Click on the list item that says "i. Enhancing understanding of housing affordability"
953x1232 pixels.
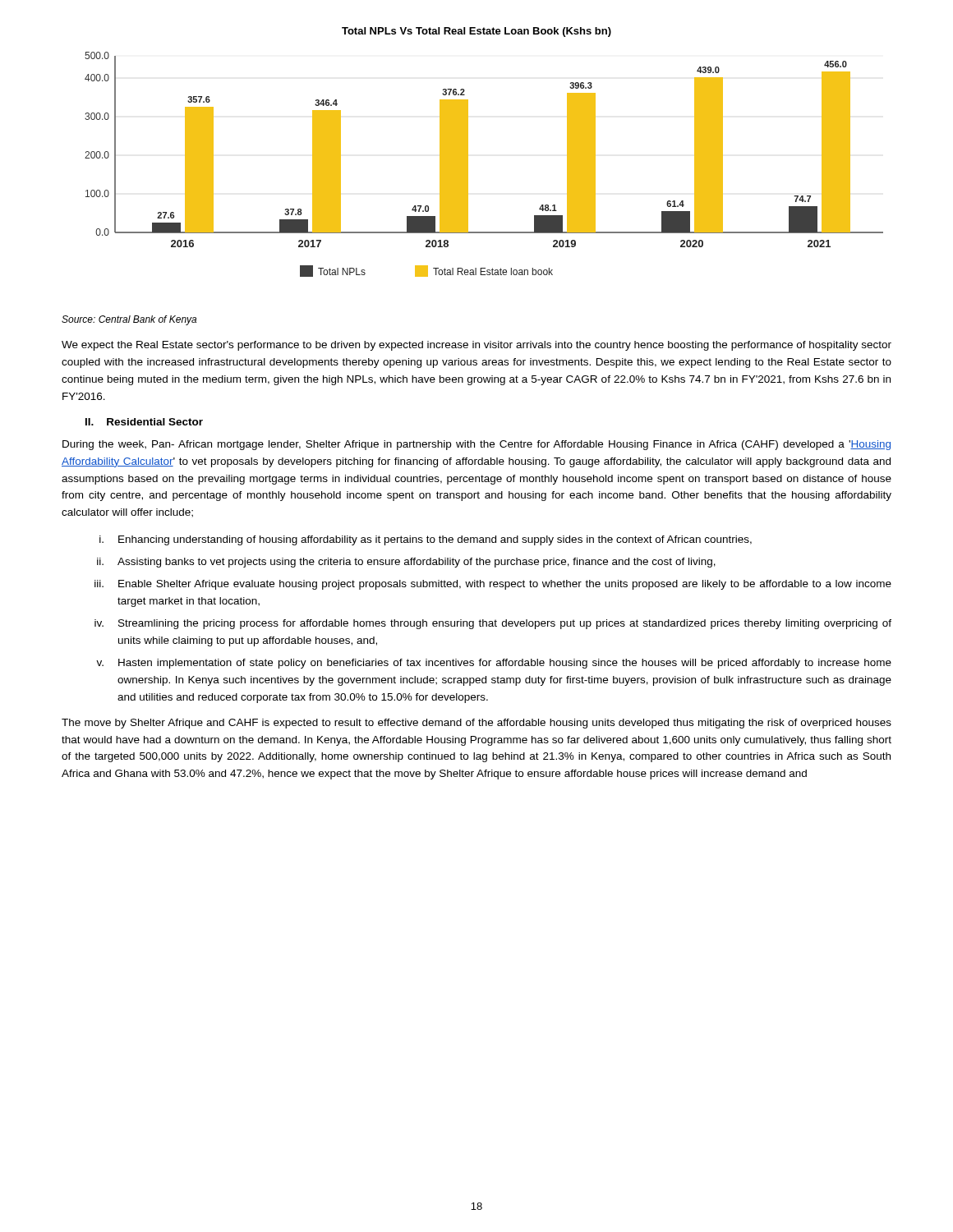(489, 540)
